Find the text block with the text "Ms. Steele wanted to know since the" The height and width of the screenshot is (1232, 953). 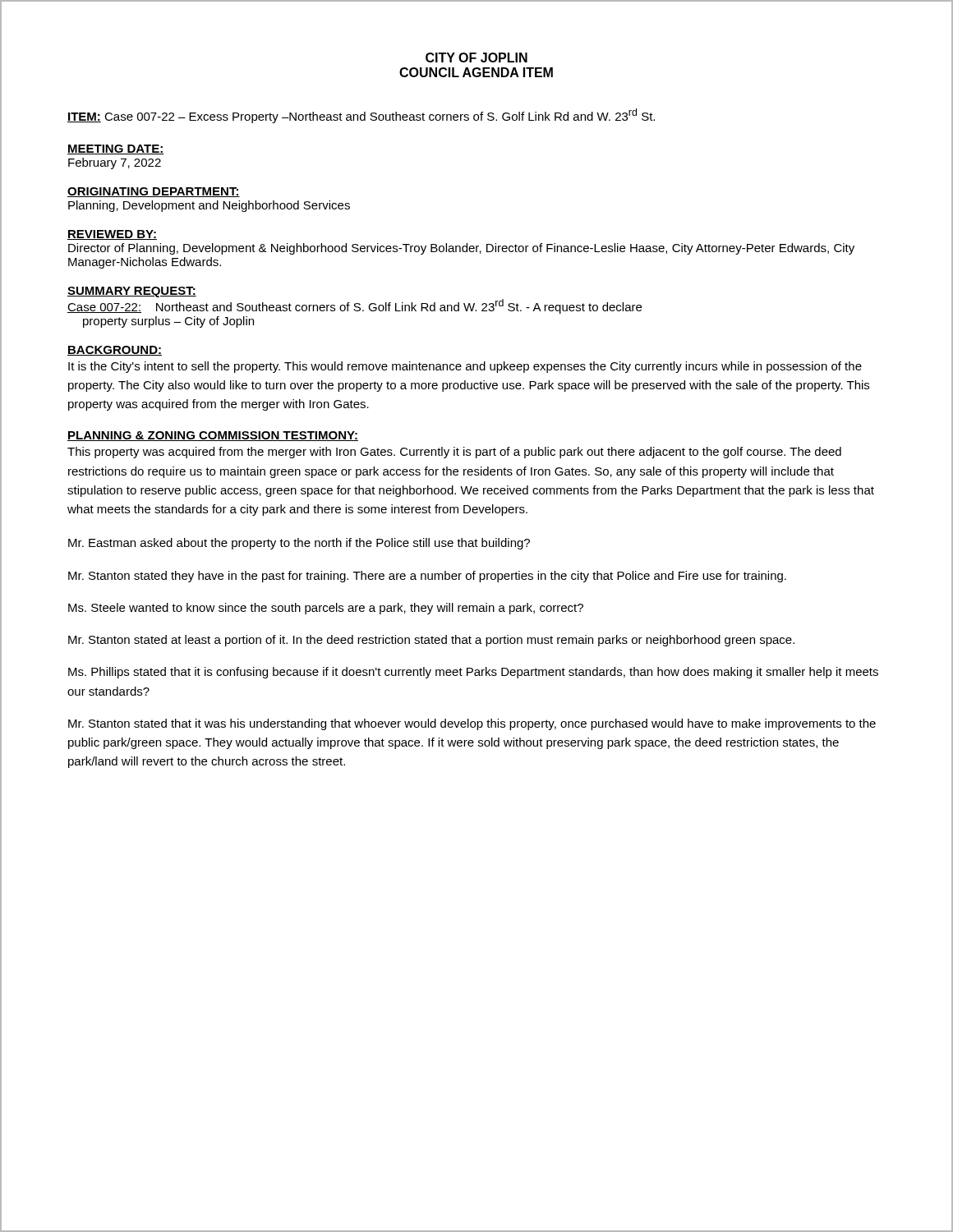476,607
